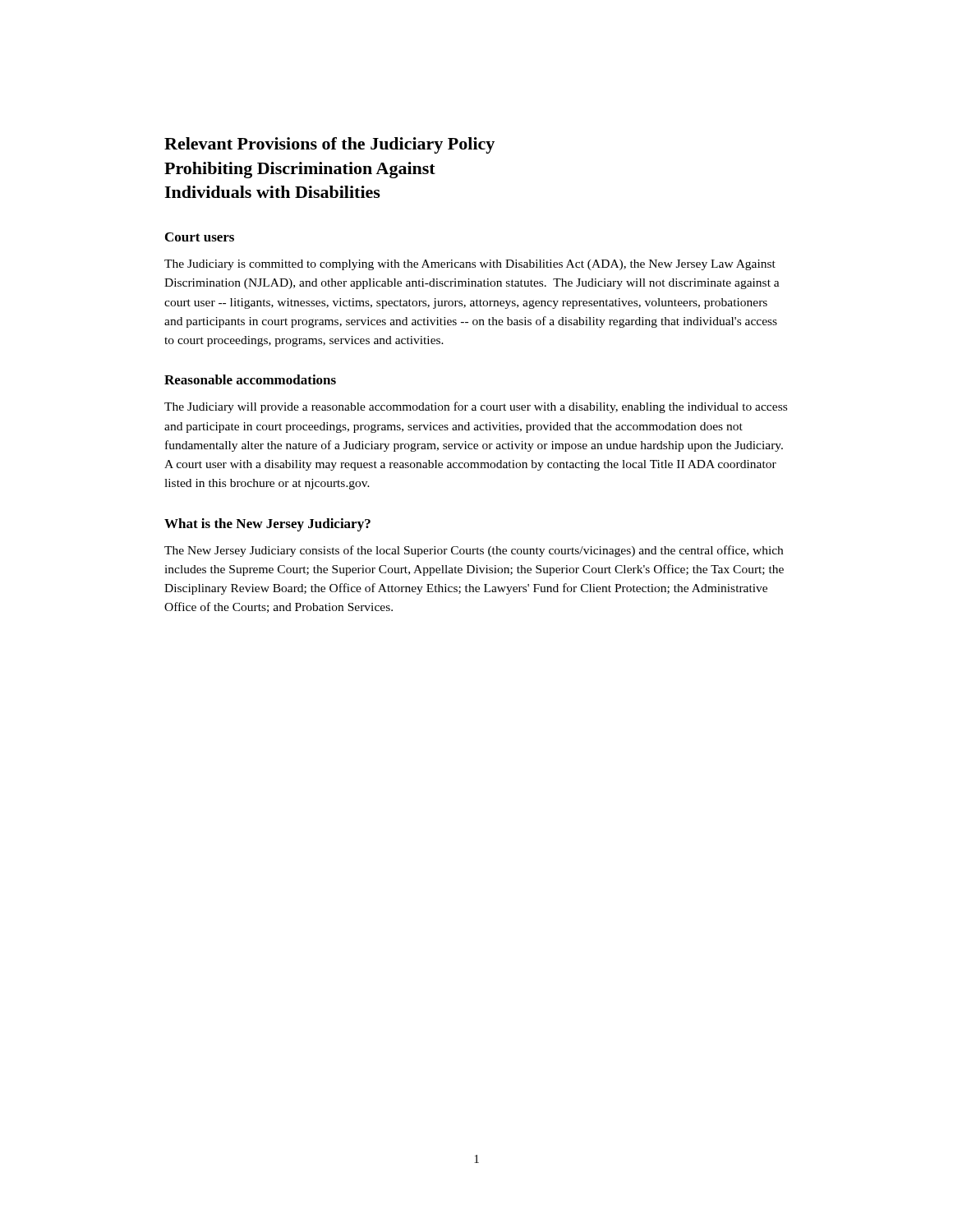The image size is (953, 1232).
Task: Point to the element starting "What is the New Jersey Judiciary?"
Action: click(x=267, y=525)
